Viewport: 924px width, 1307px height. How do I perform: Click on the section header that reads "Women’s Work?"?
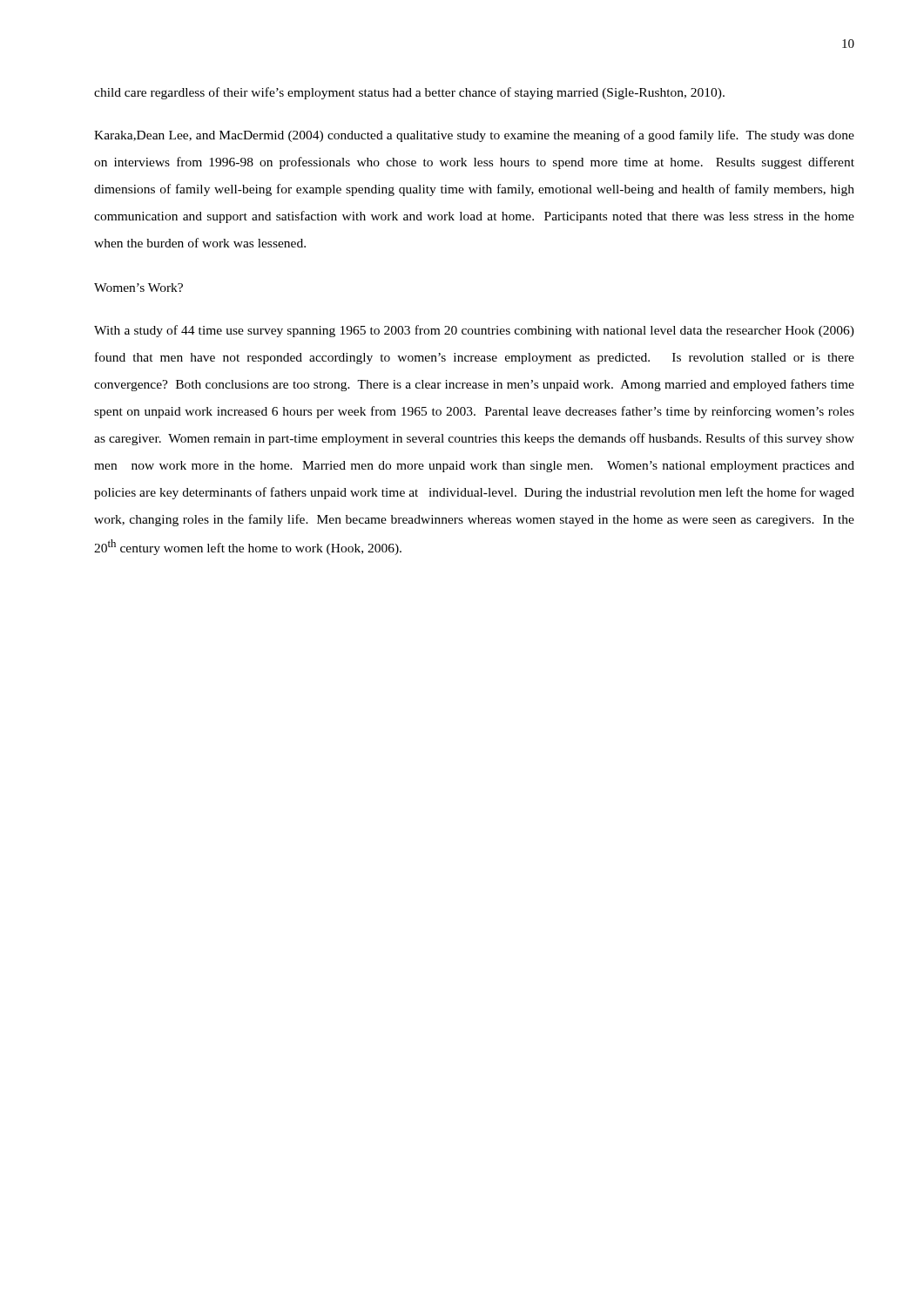[x=139, y=287]
